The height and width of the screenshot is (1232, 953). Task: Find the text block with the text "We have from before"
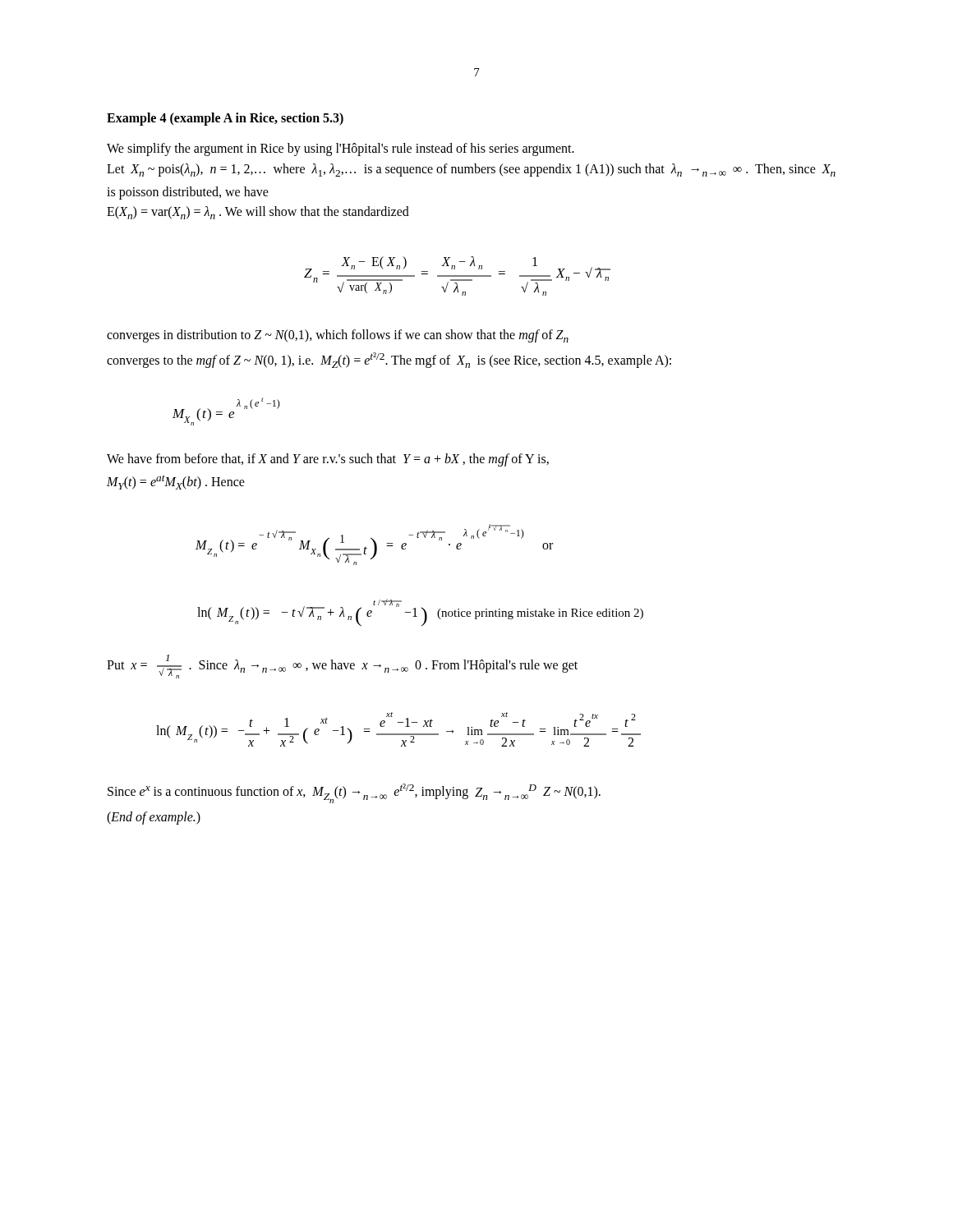[x=328, y=472]
